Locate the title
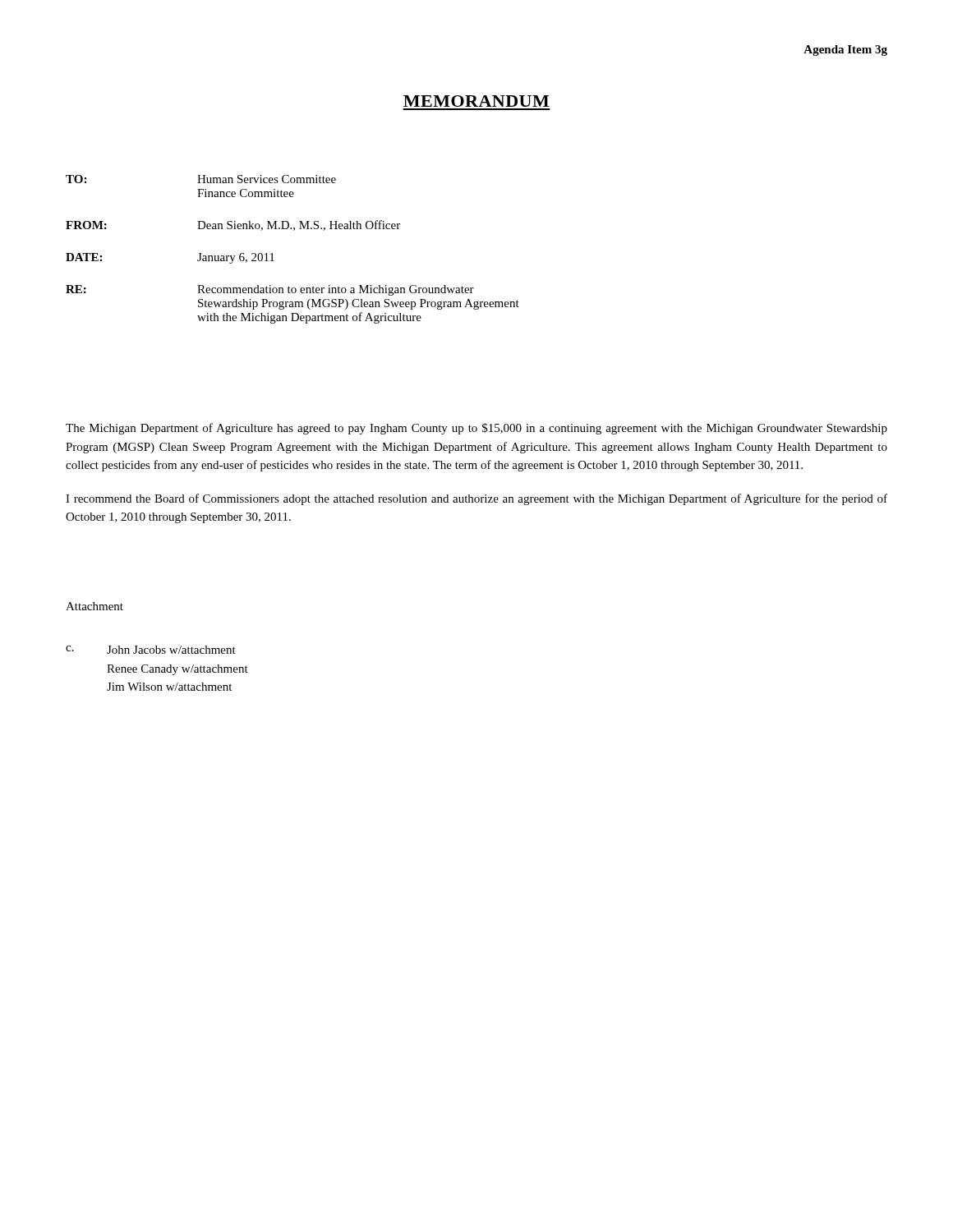Image resolution: width=953 pixels, height=1232 pixels. tap(476, 101)
